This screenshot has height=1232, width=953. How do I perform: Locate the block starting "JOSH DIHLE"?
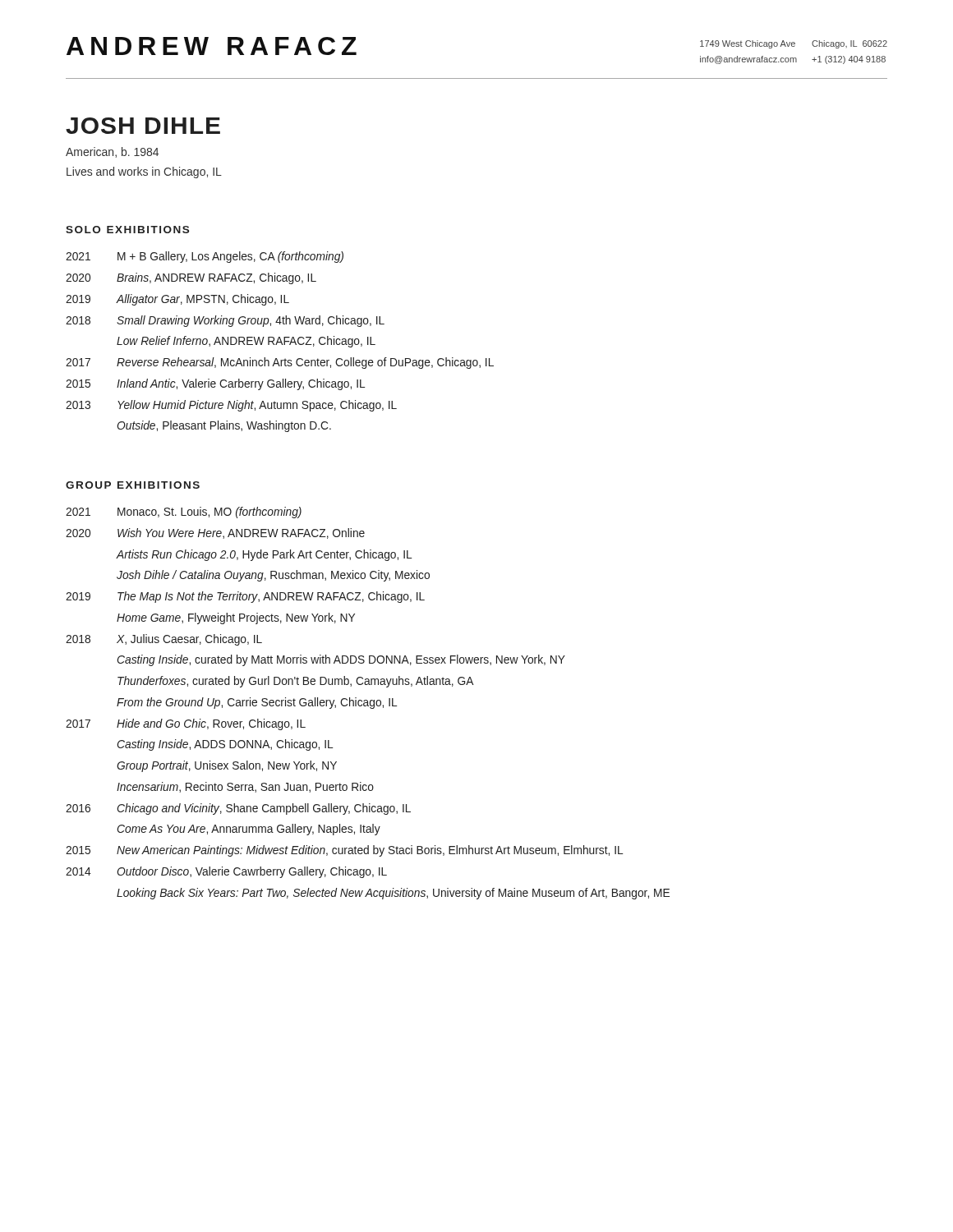(x=144, y=126)
